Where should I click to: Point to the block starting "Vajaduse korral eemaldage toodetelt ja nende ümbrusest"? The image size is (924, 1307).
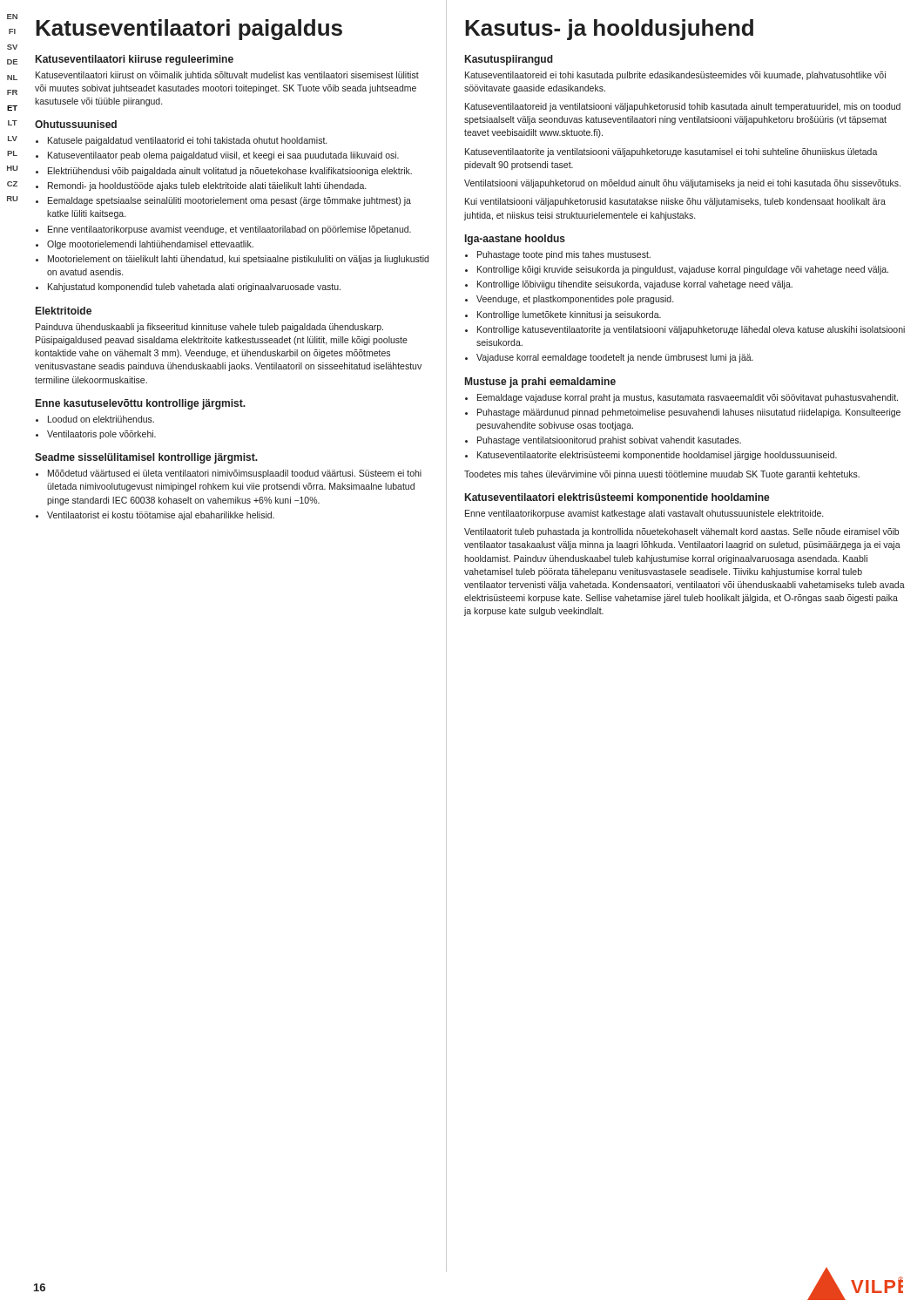click(615, 357)
